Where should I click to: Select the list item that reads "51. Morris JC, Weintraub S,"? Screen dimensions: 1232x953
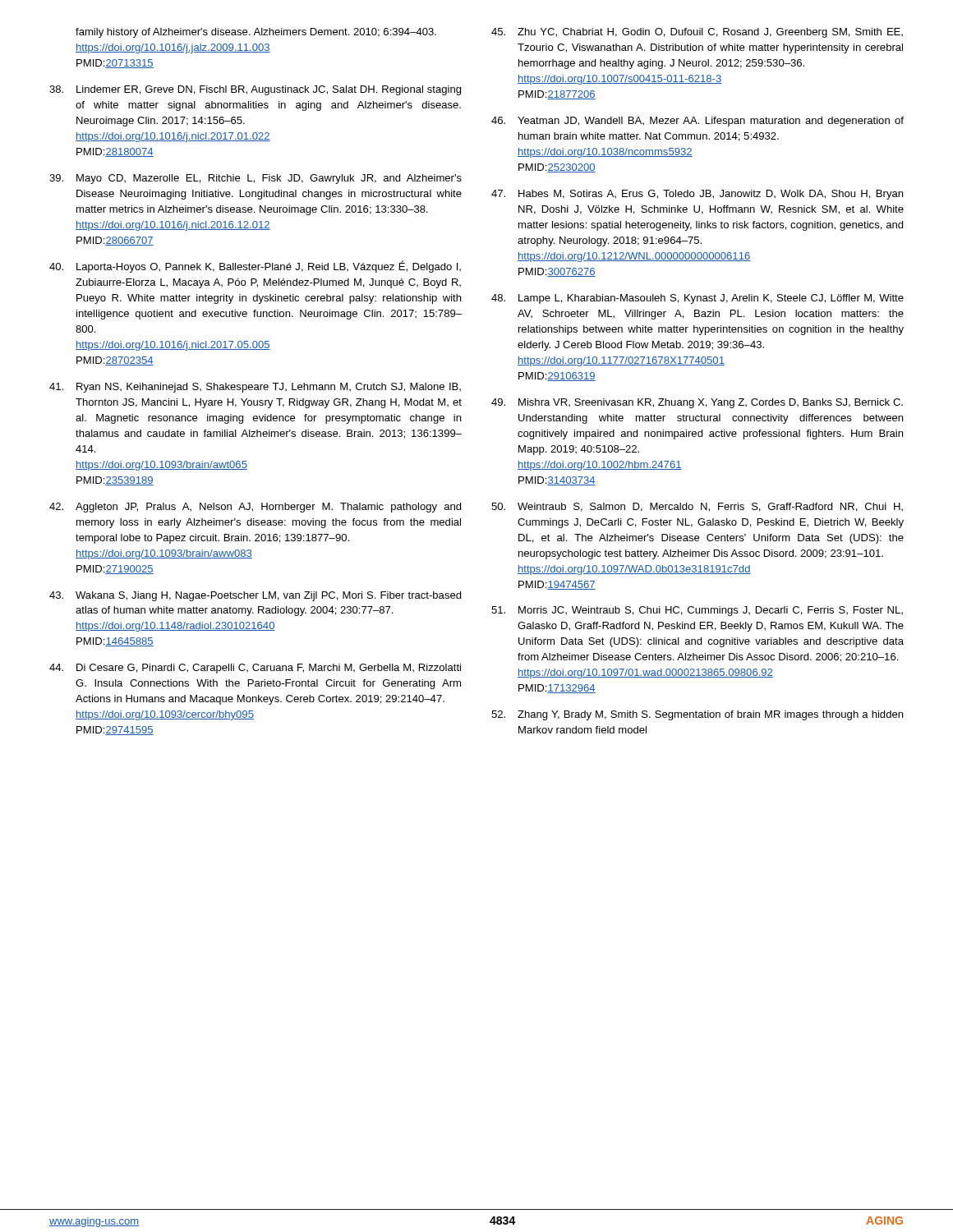(698, 650)
